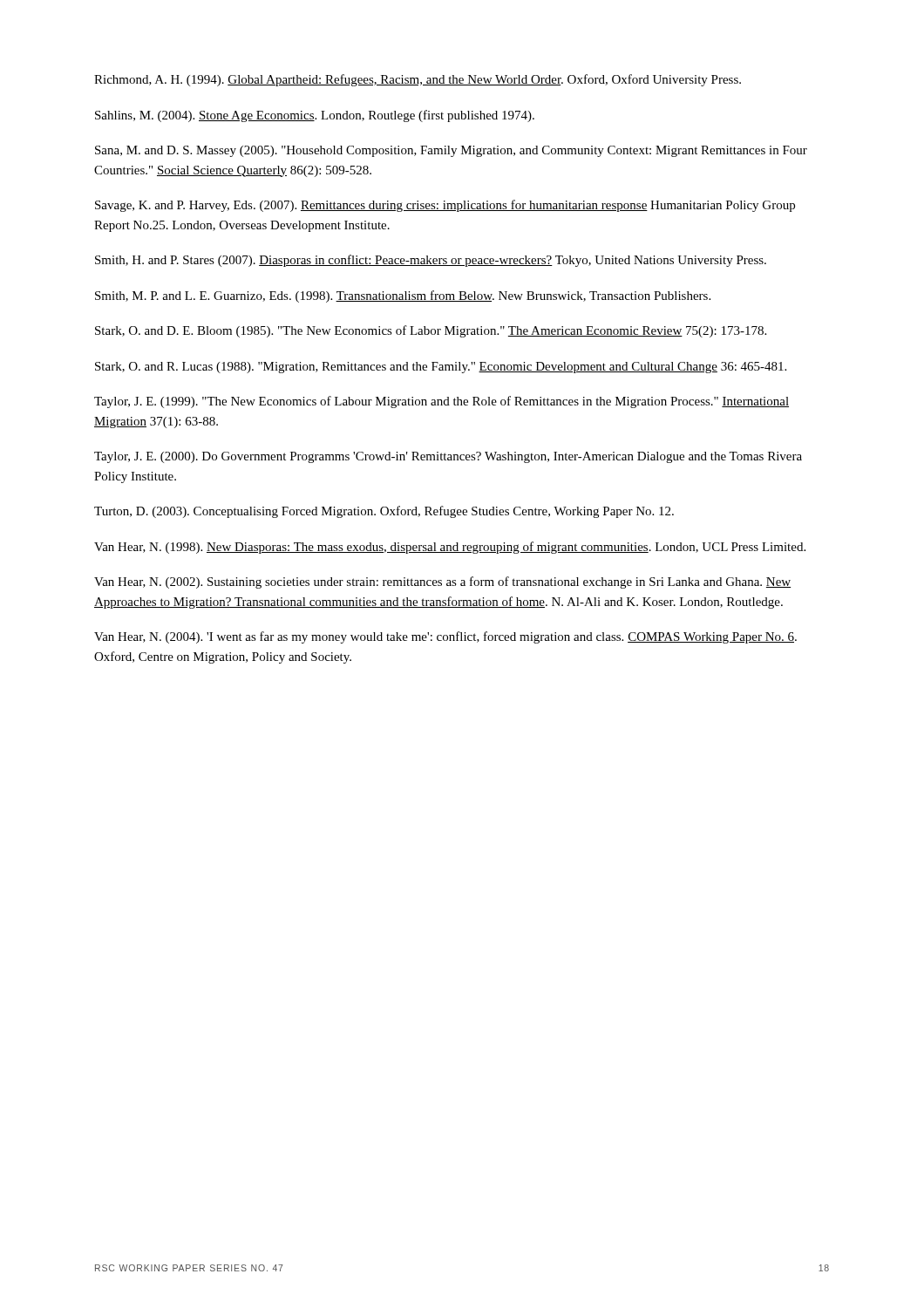Find the list item with the text "Smith, M. P. and"
924x1308 pixels.
[x=403, y=295]
